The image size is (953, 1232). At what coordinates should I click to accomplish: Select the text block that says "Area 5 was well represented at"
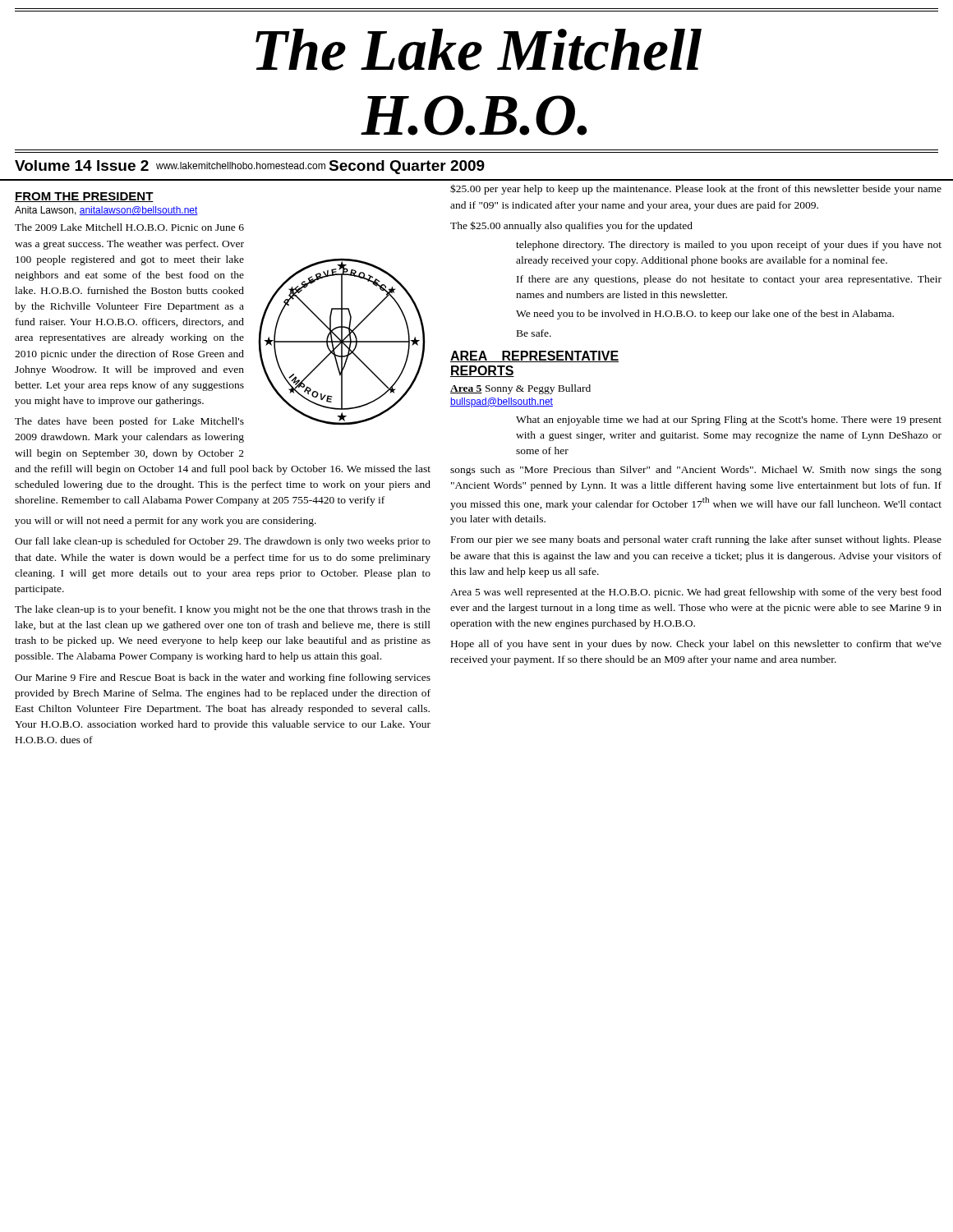pyautogui.click(x=696, y=607)
